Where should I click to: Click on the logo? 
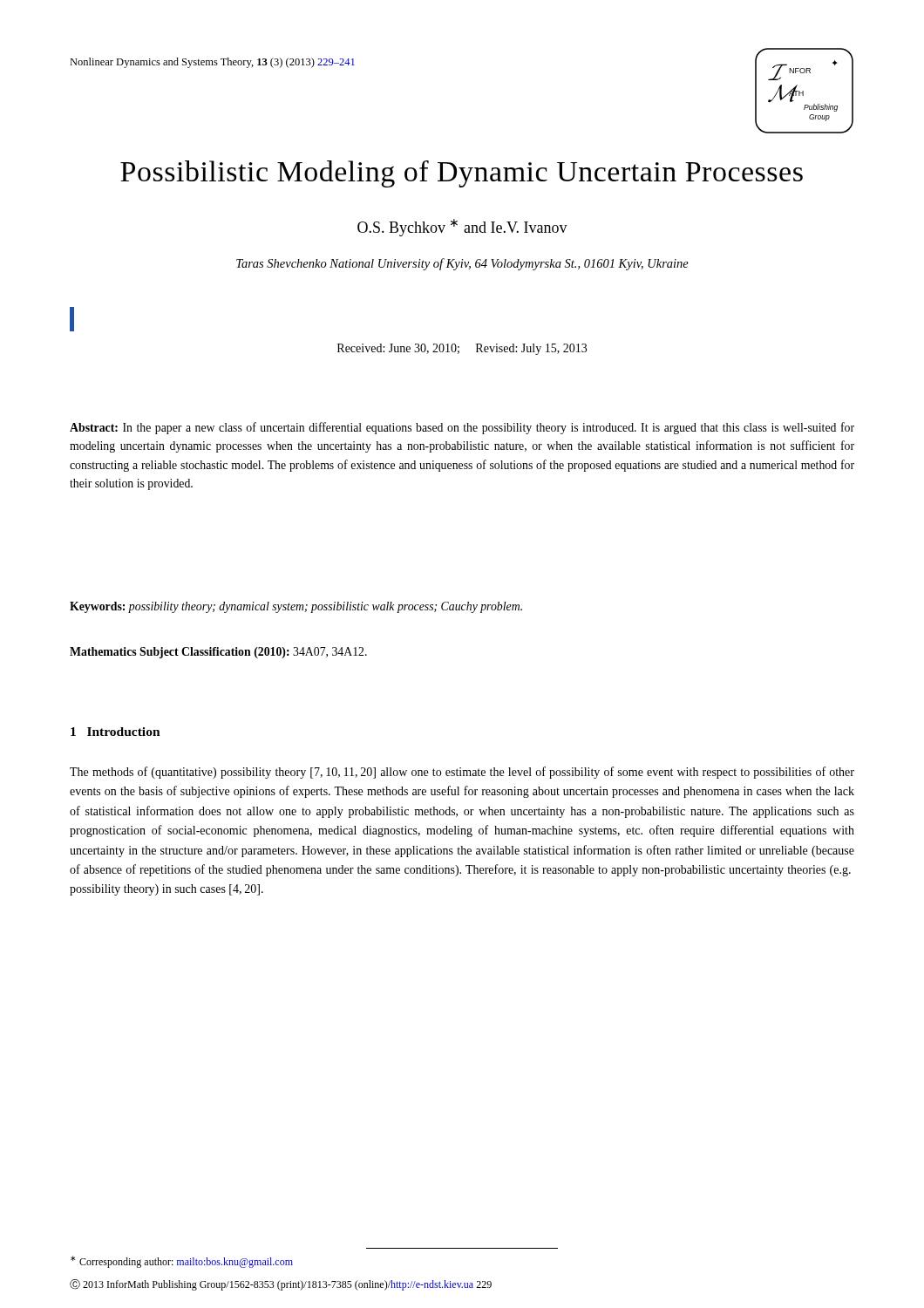tap(804, 92)
